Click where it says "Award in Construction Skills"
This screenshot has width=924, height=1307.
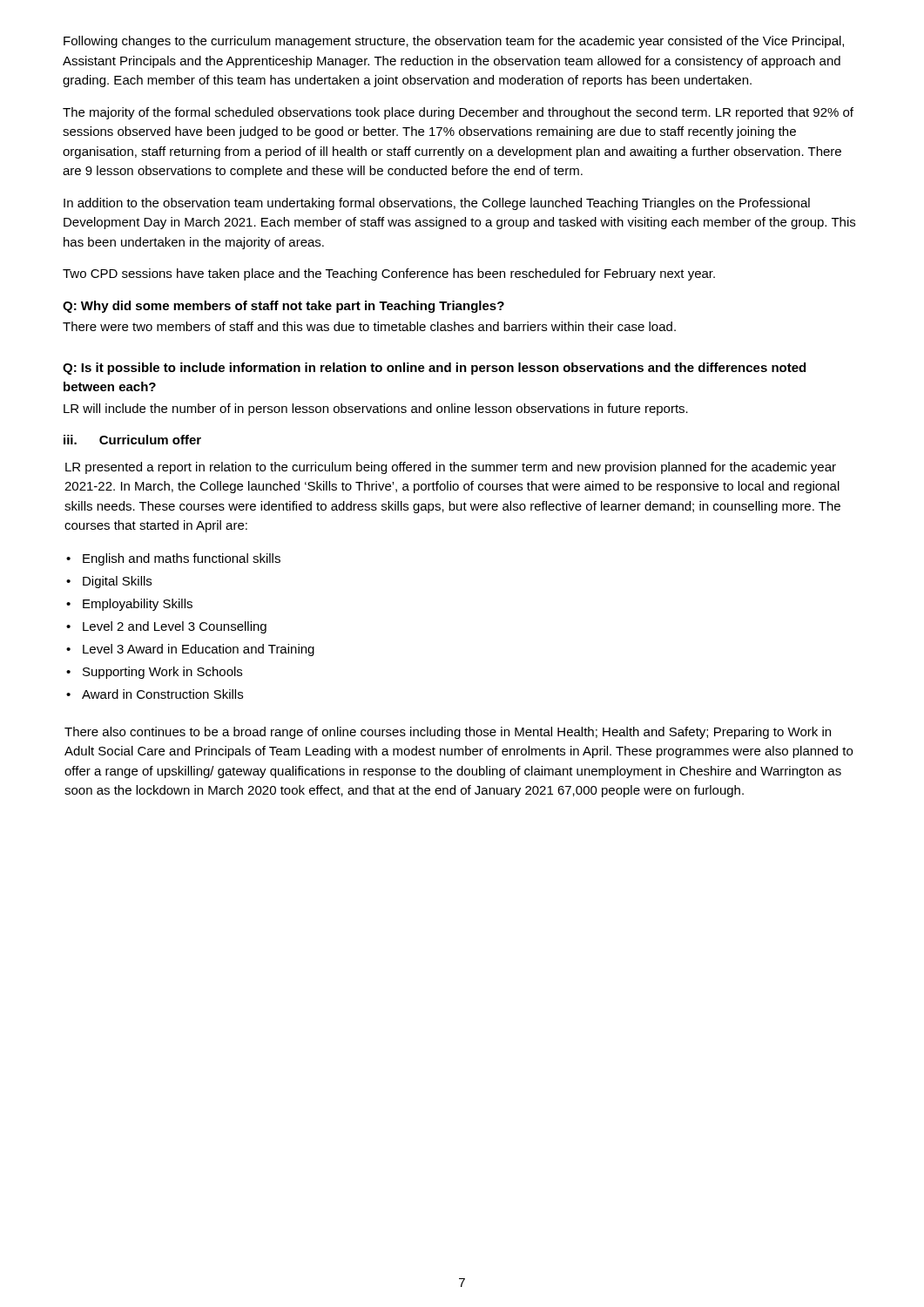[x=155, y=694]
